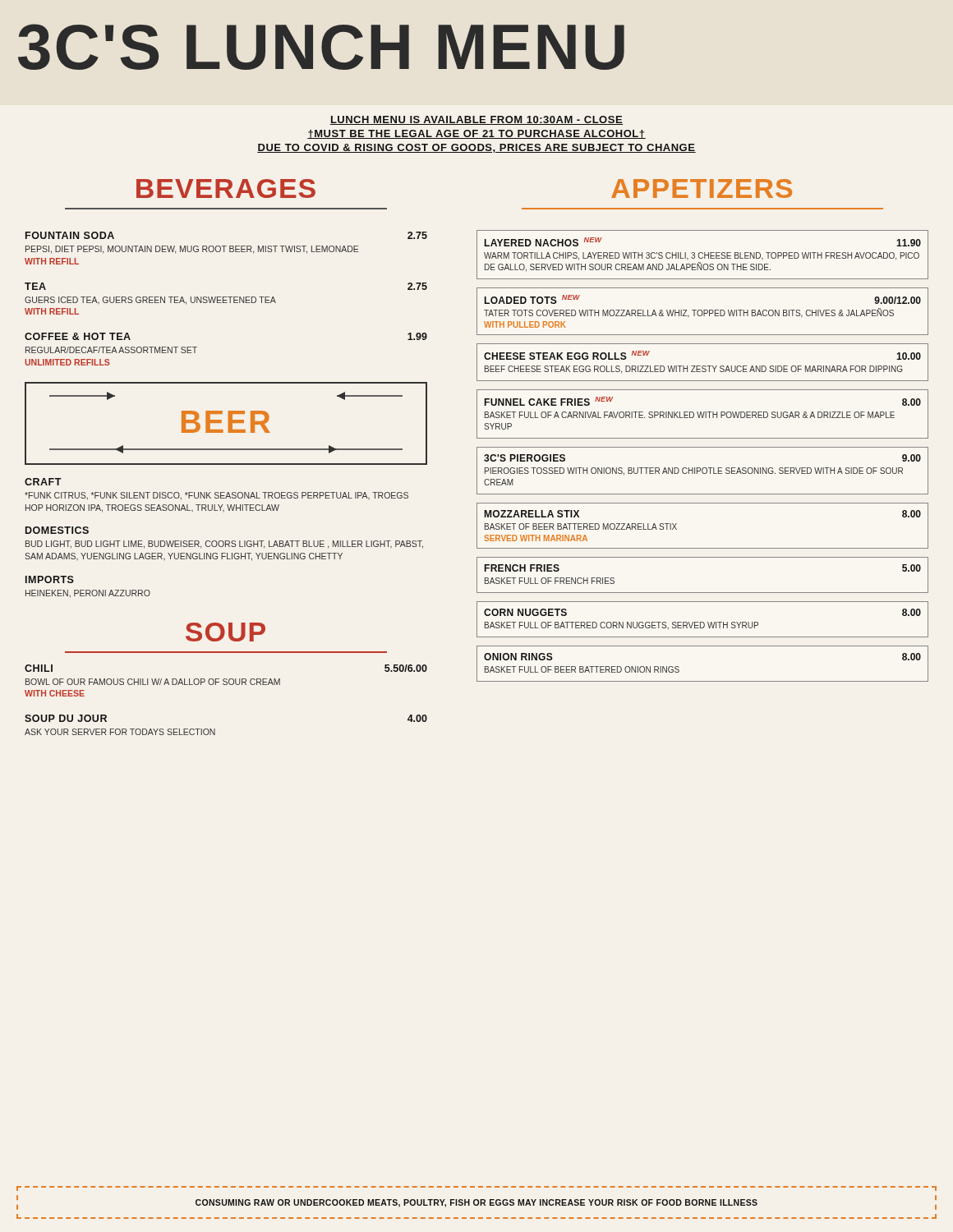The width and height of the screenshot is (953, 1232).
Task: Find the text block starting "CHEESE STEAK EGG ROLLS NEW"
Action: pyautogui.click(x=702, y=362)
